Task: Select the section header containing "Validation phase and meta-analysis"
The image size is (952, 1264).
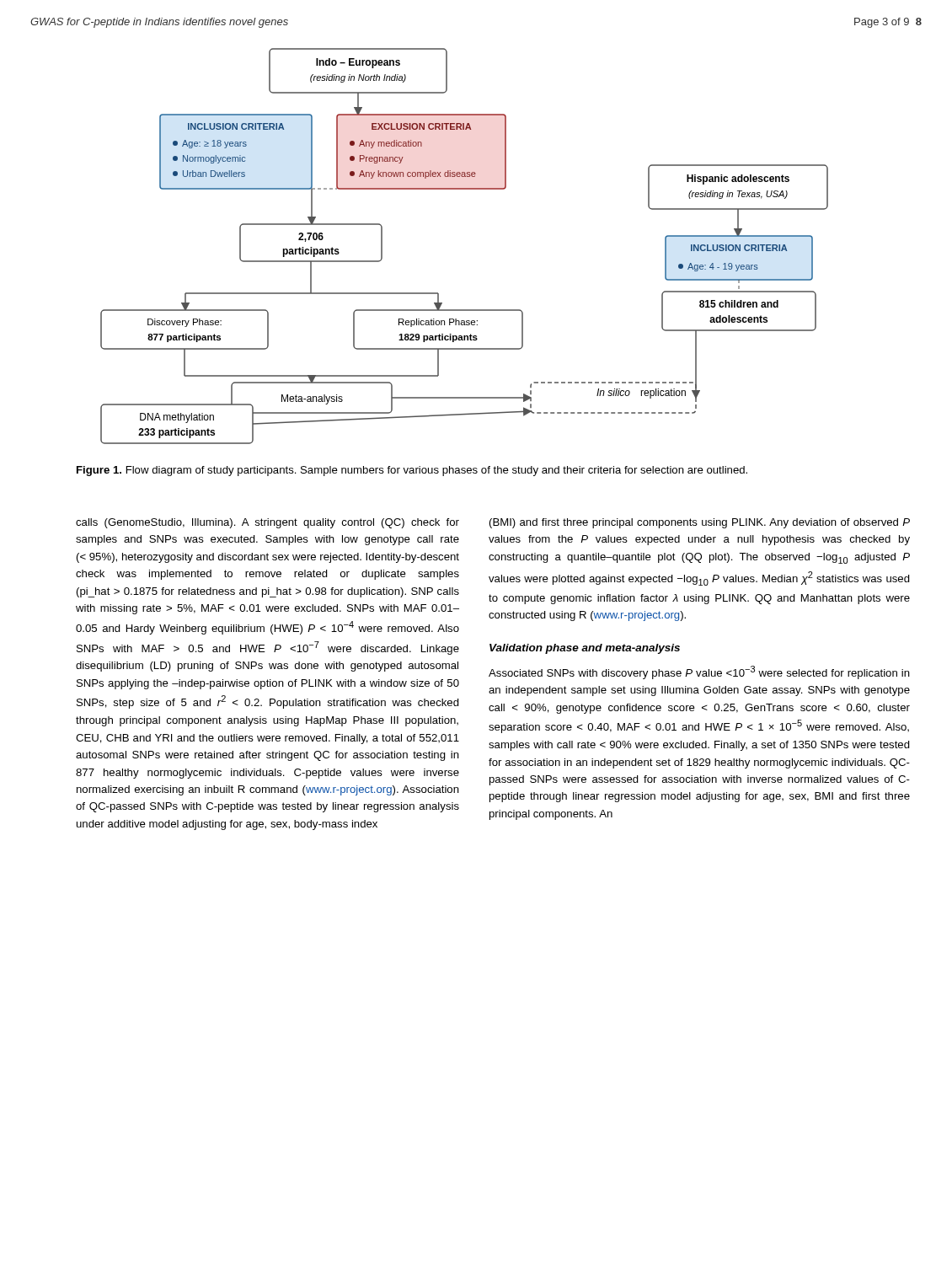Action: tap(585, 647)
